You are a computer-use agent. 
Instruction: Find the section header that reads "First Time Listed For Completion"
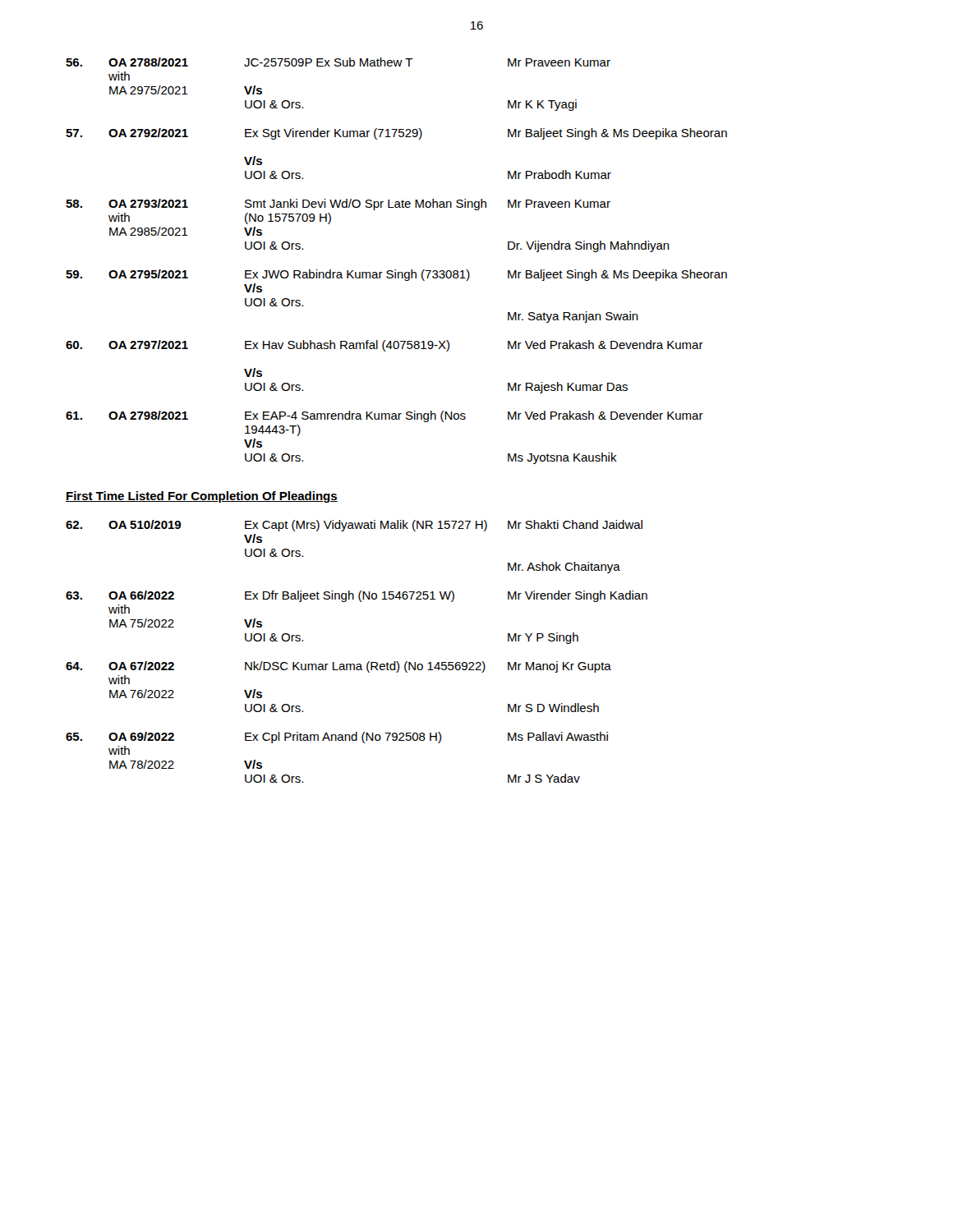tap(202, 496)
